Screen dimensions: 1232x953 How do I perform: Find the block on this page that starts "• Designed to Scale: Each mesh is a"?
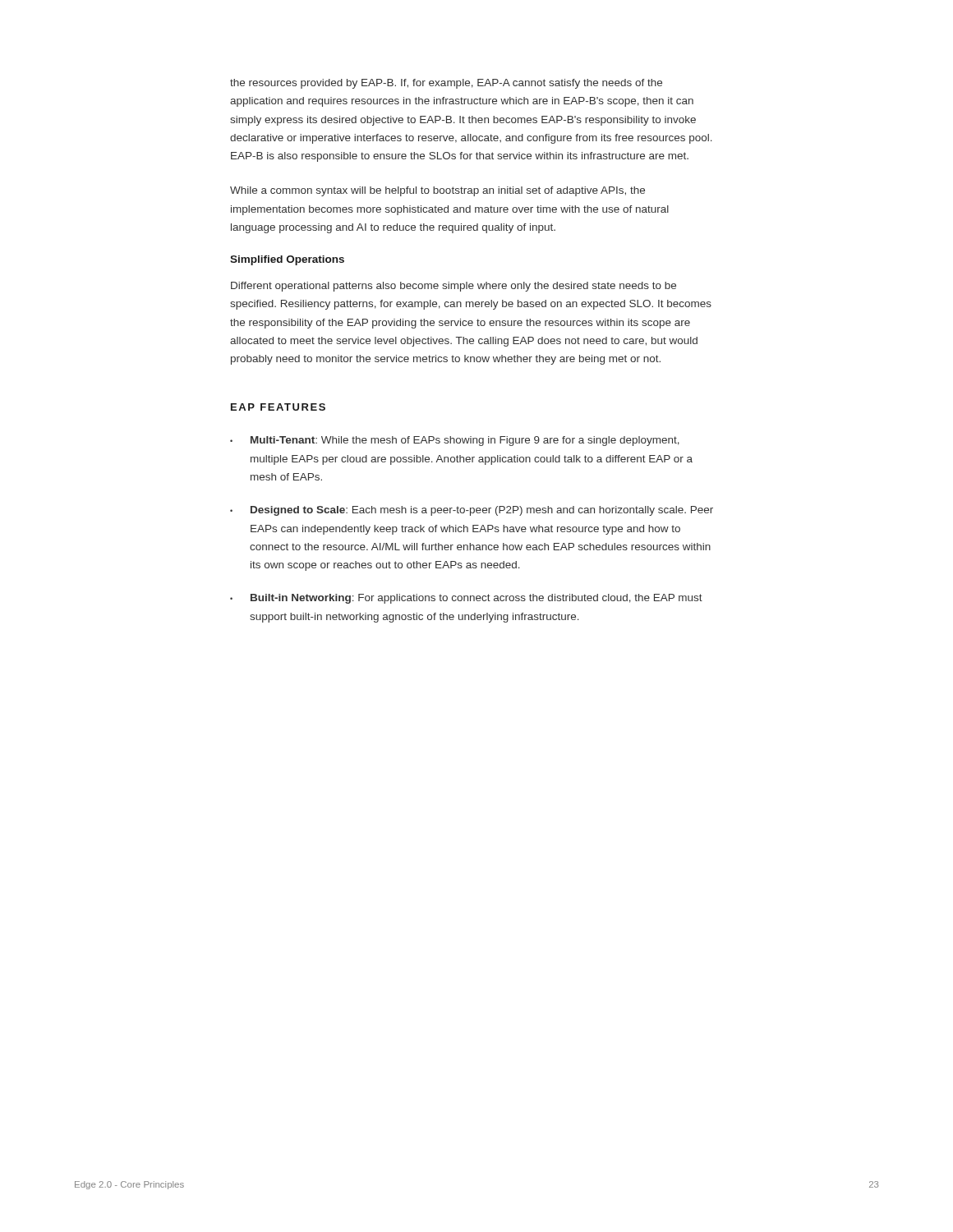point(472,538)
